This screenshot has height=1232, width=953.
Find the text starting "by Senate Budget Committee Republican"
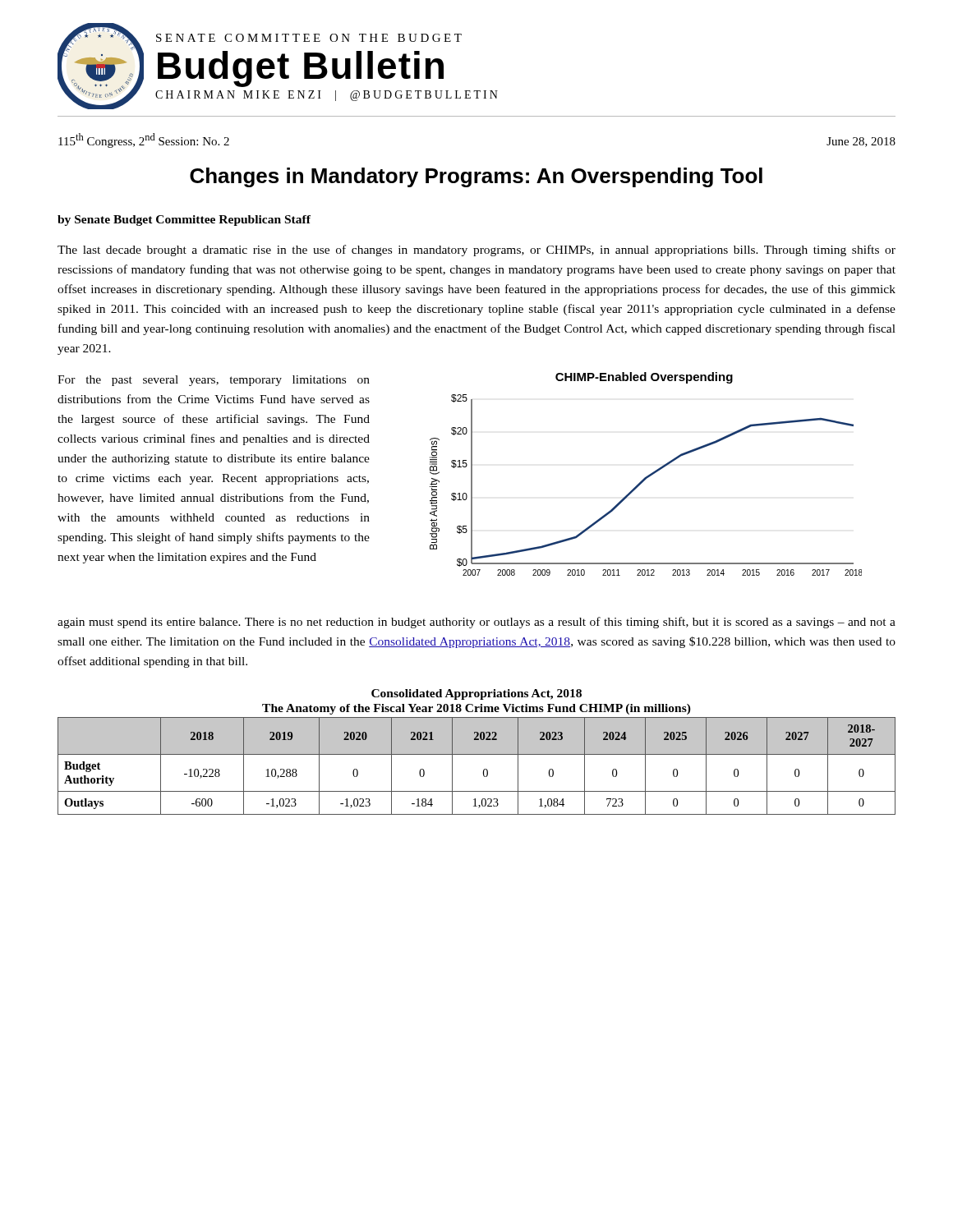[x=184, y=219]
